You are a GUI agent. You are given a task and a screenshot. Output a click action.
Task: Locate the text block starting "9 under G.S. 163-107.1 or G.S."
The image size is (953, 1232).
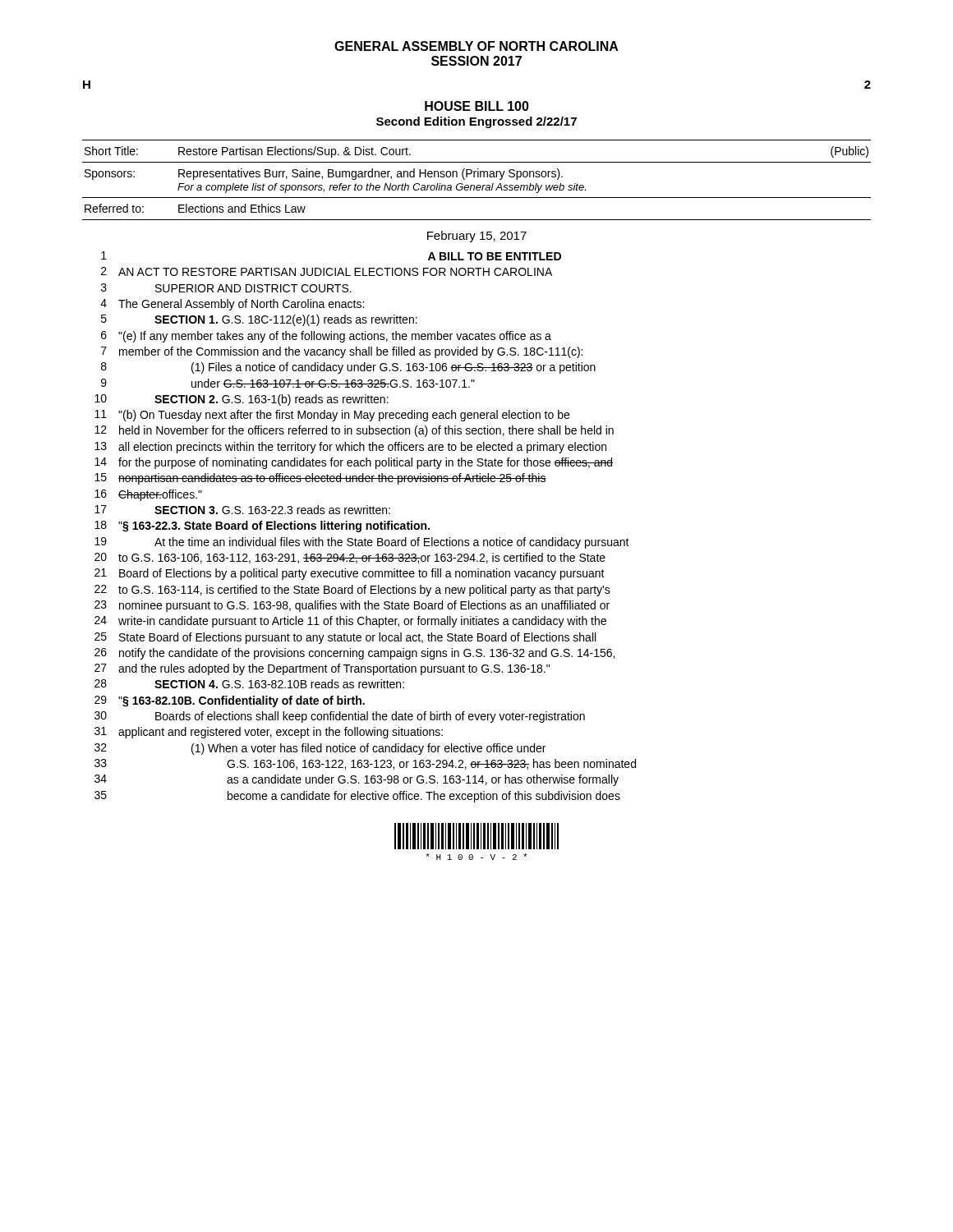coord(476,384)
